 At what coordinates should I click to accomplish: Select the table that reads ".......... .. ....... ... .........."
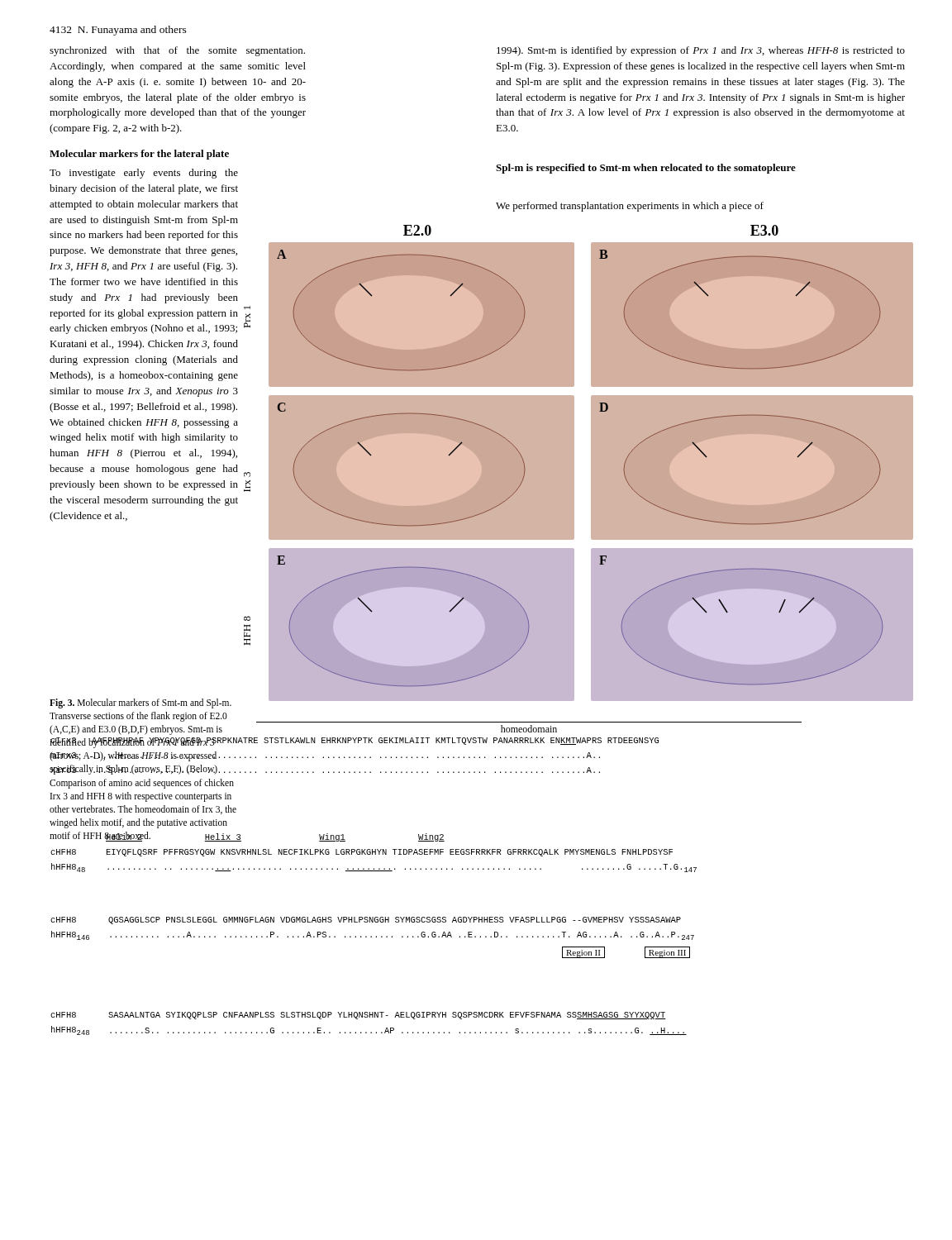coord(492,854)
